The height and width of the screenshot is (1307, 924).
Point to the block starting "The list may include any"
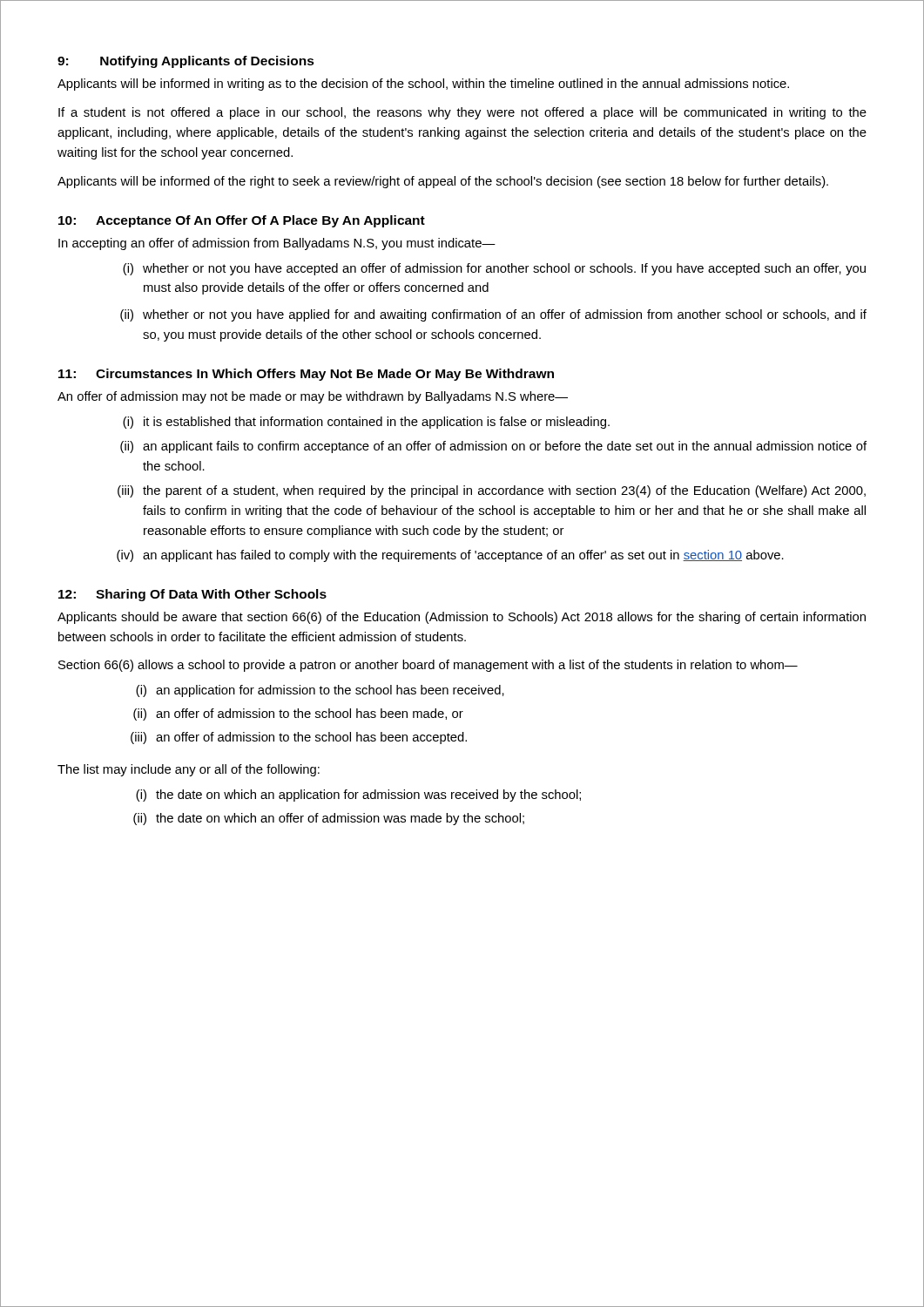click(189, 769)
